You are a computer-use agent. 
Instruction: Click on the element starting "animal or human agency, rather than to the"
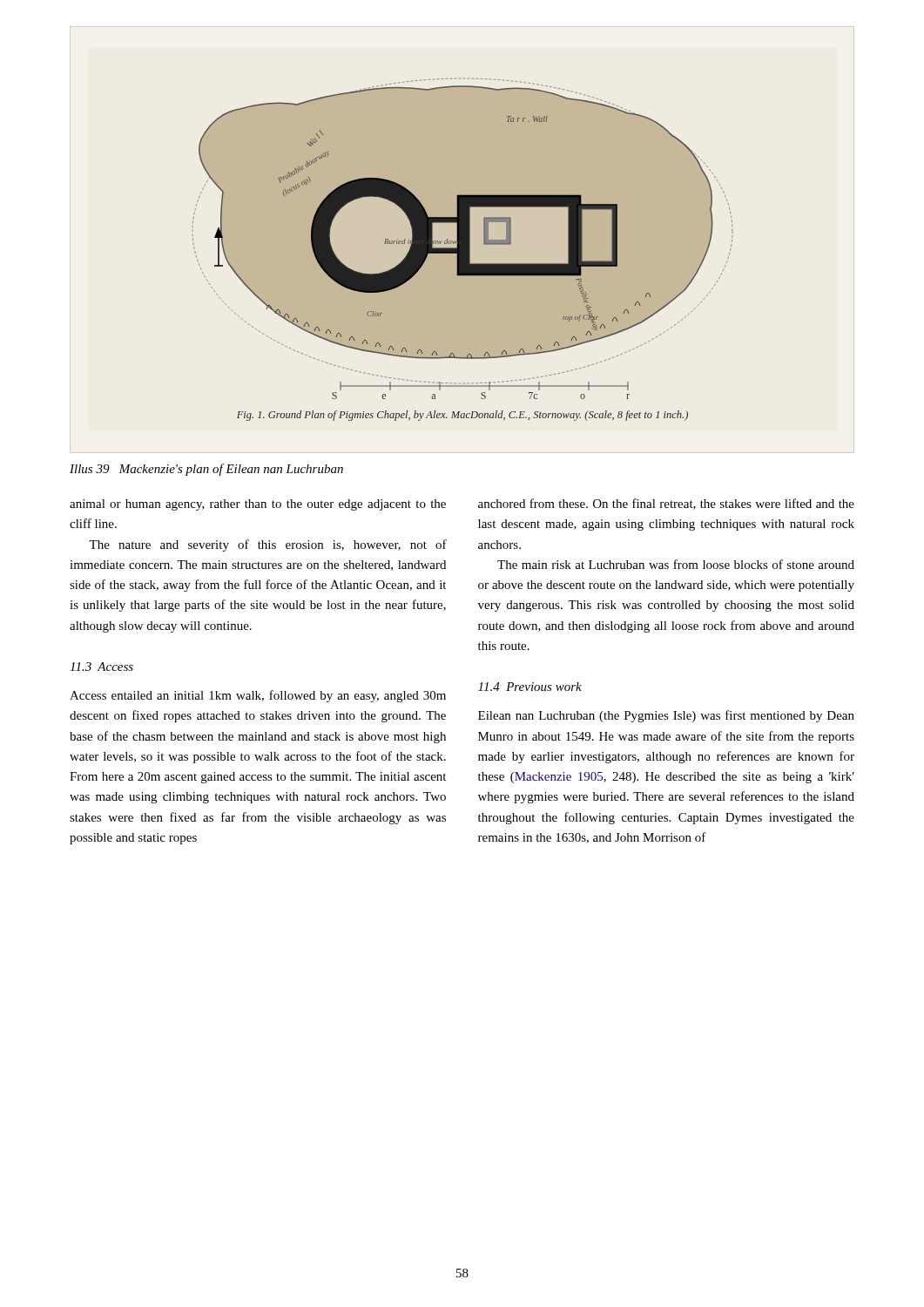(258, 565)
